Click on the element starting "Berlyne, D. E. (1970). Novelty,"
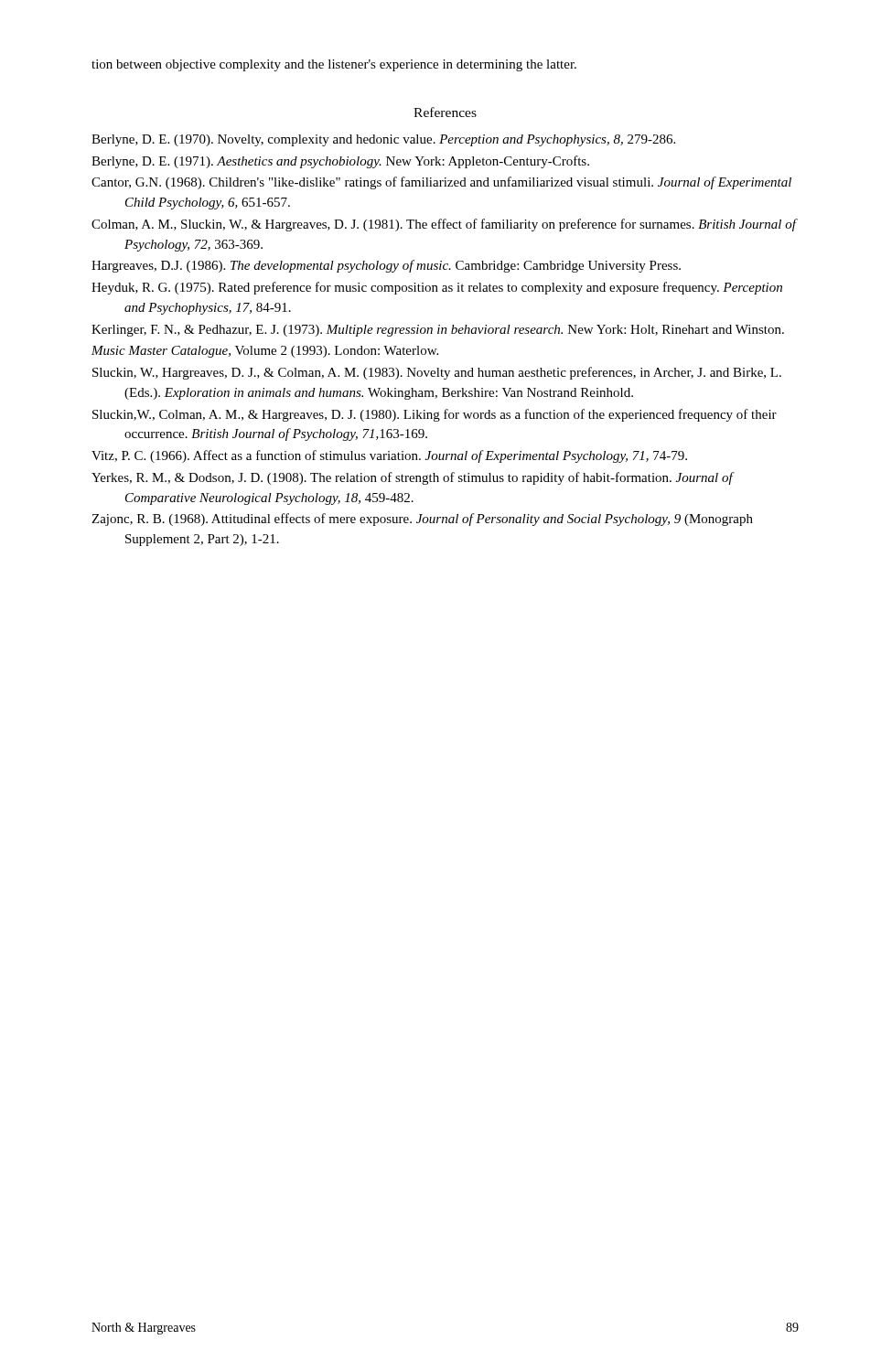The image size is (881, 1372). [x=384, y=139]
